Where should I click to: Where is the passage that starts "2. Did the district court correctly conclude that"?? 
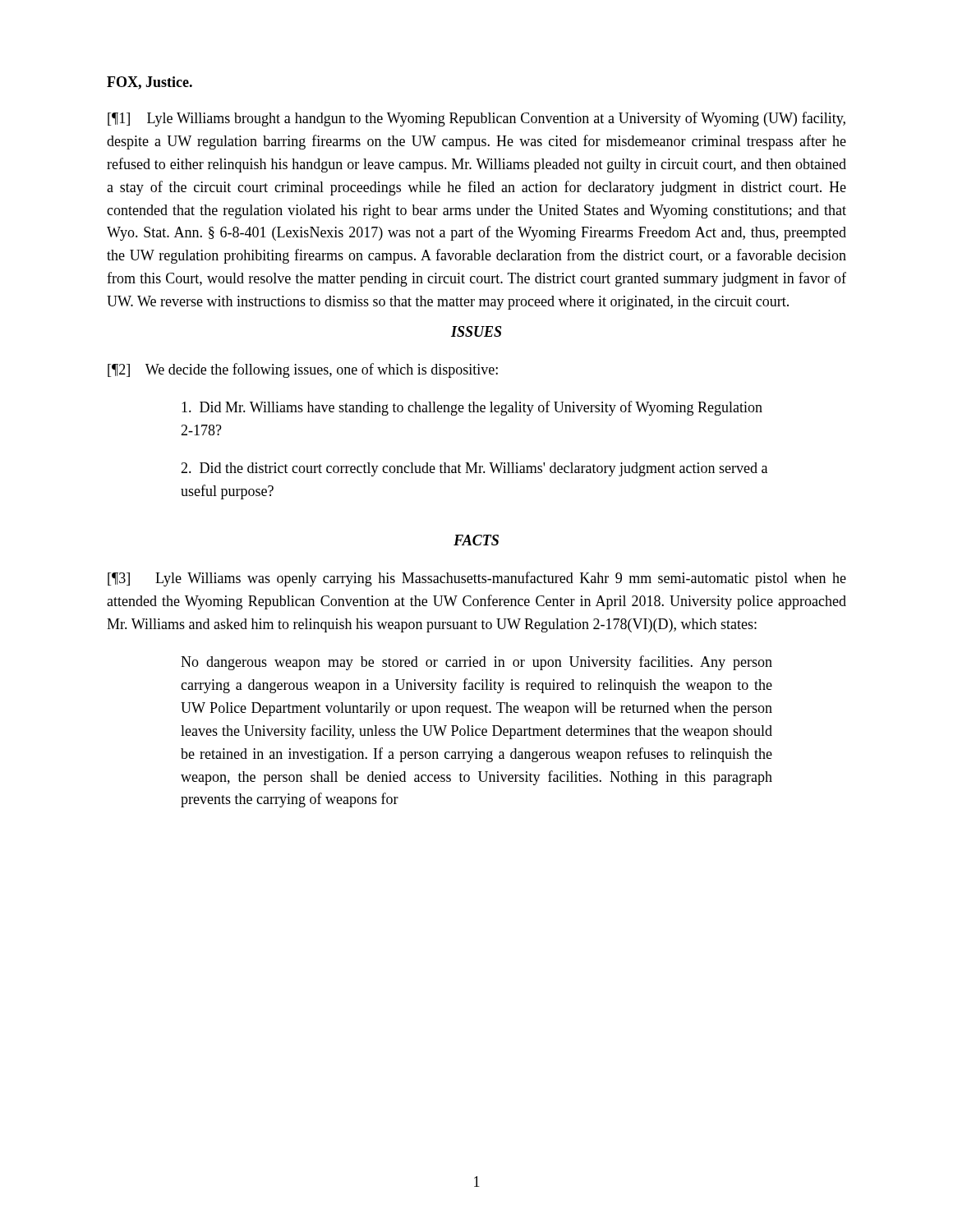474,479
